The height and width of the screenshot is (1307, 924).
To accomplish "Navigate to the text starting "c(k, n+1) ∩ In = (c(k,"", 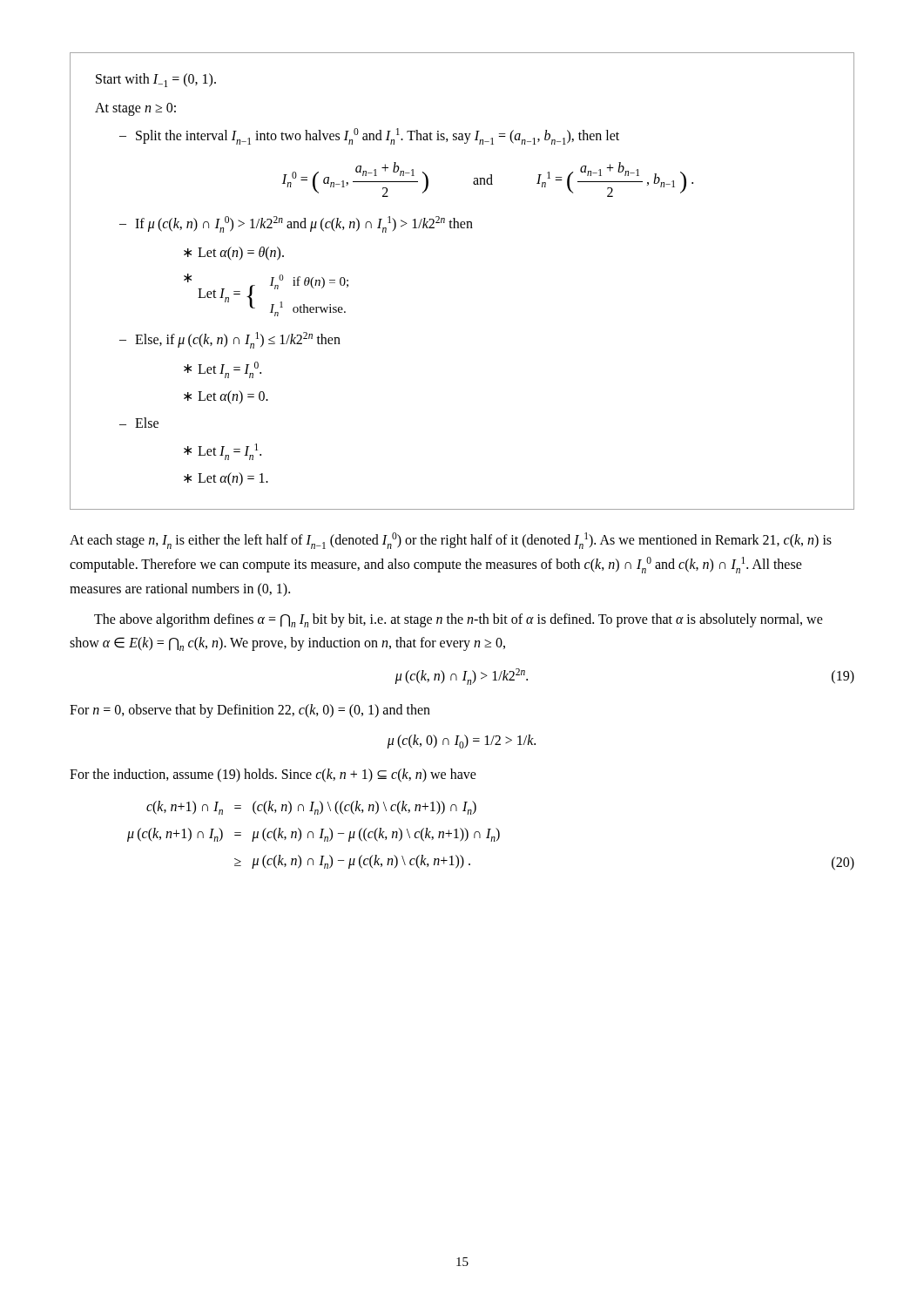I will (x=488, y=835).
